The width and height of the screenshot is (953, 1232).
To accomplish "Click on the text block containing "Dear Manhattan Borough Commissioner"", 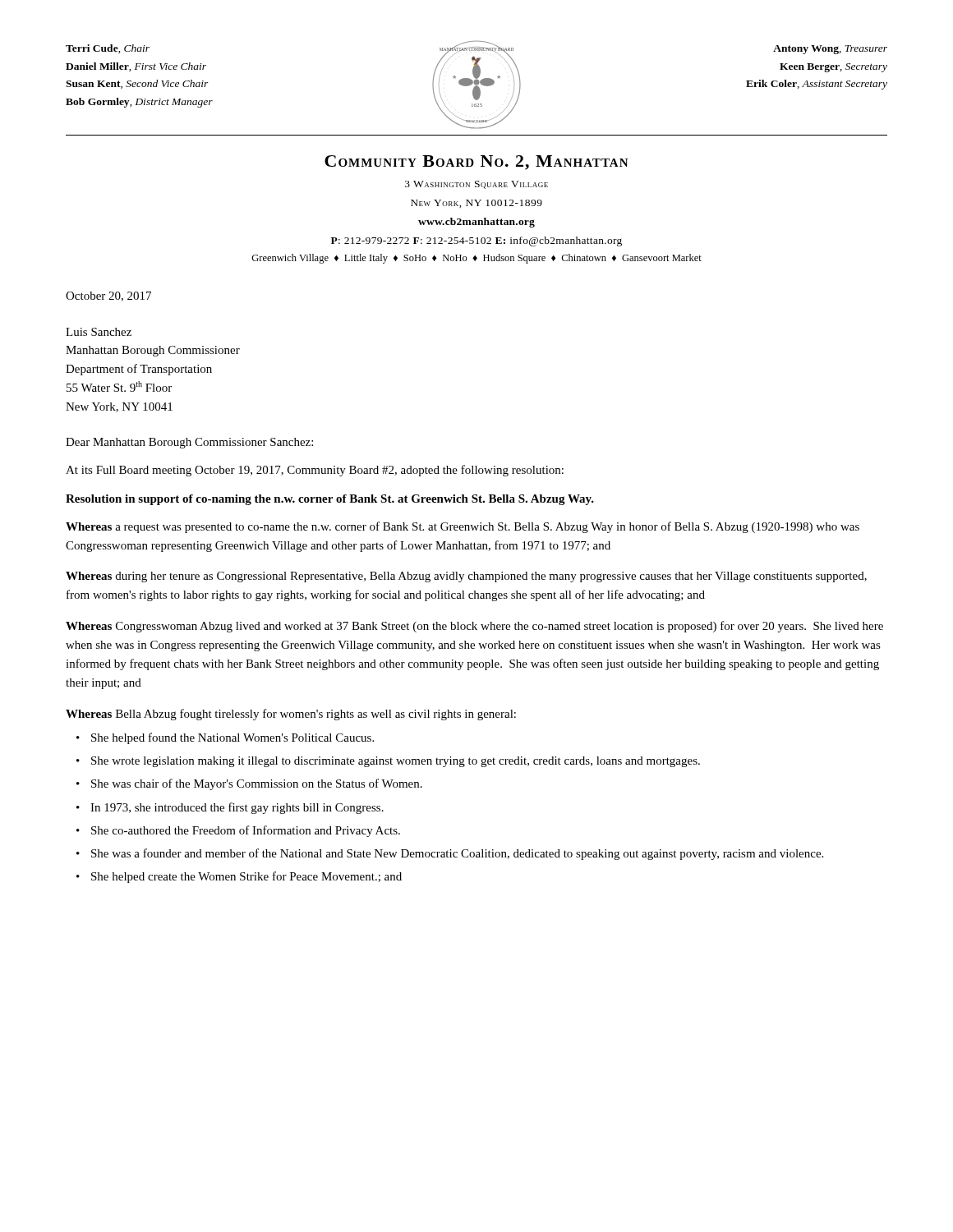I will click(x=190, y=442).
